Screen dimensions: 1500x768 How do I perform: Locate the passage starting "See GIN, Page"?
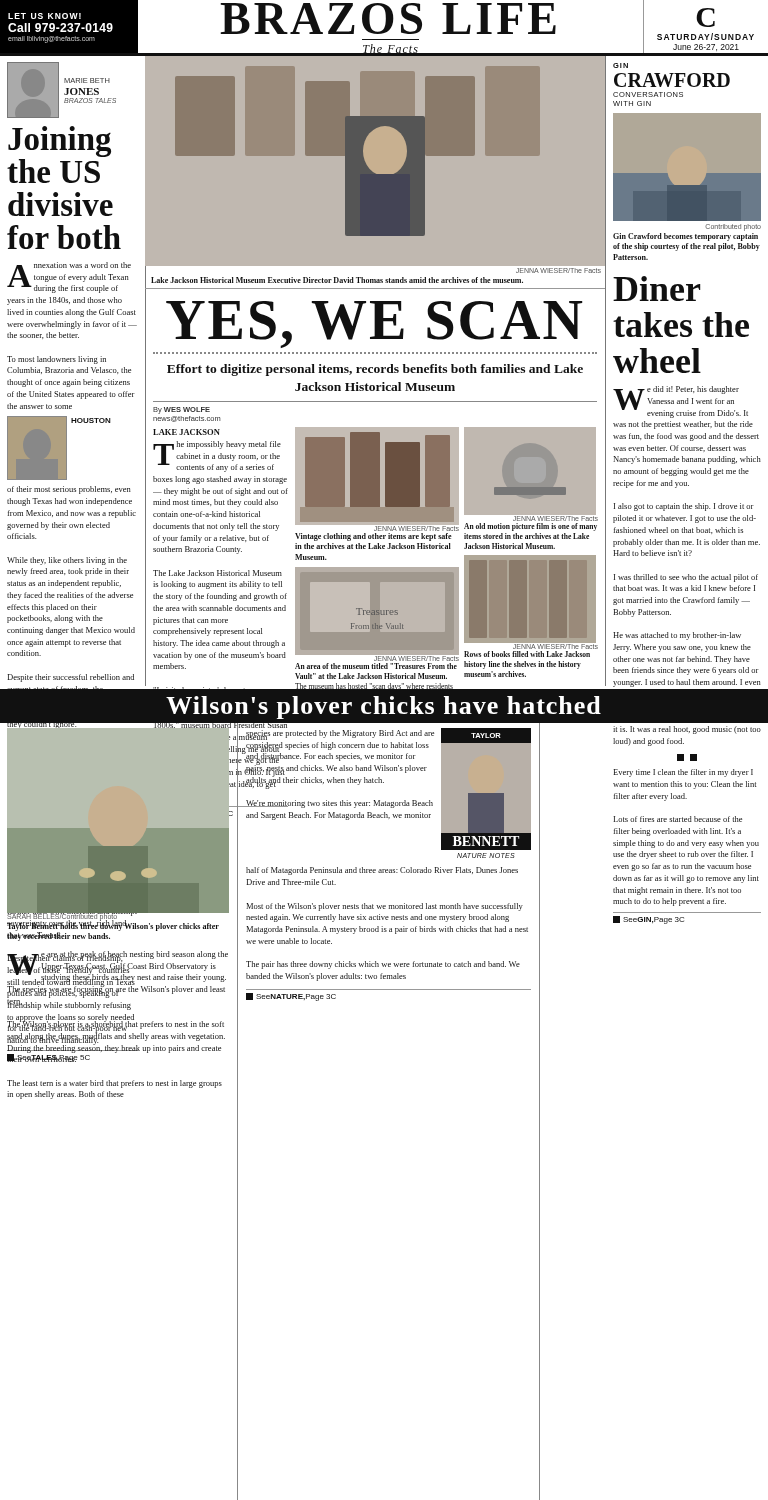649,920
